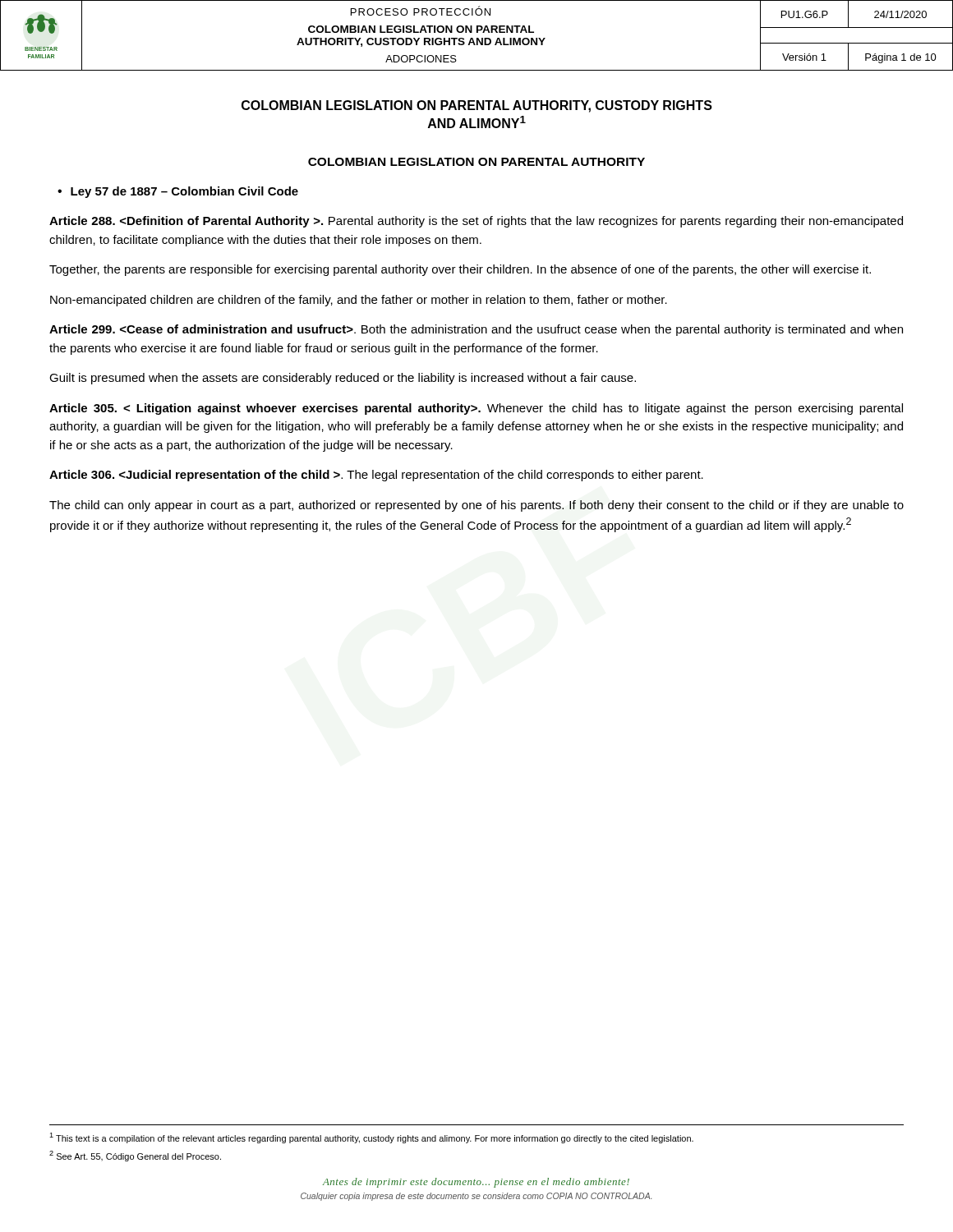This screenshot has height=1232, width=953.
Task: Where does it say "COLOMBIAN LEGISLATION ON PARENTAL AUTHORITY"?
Action: [x=476, y=162]
